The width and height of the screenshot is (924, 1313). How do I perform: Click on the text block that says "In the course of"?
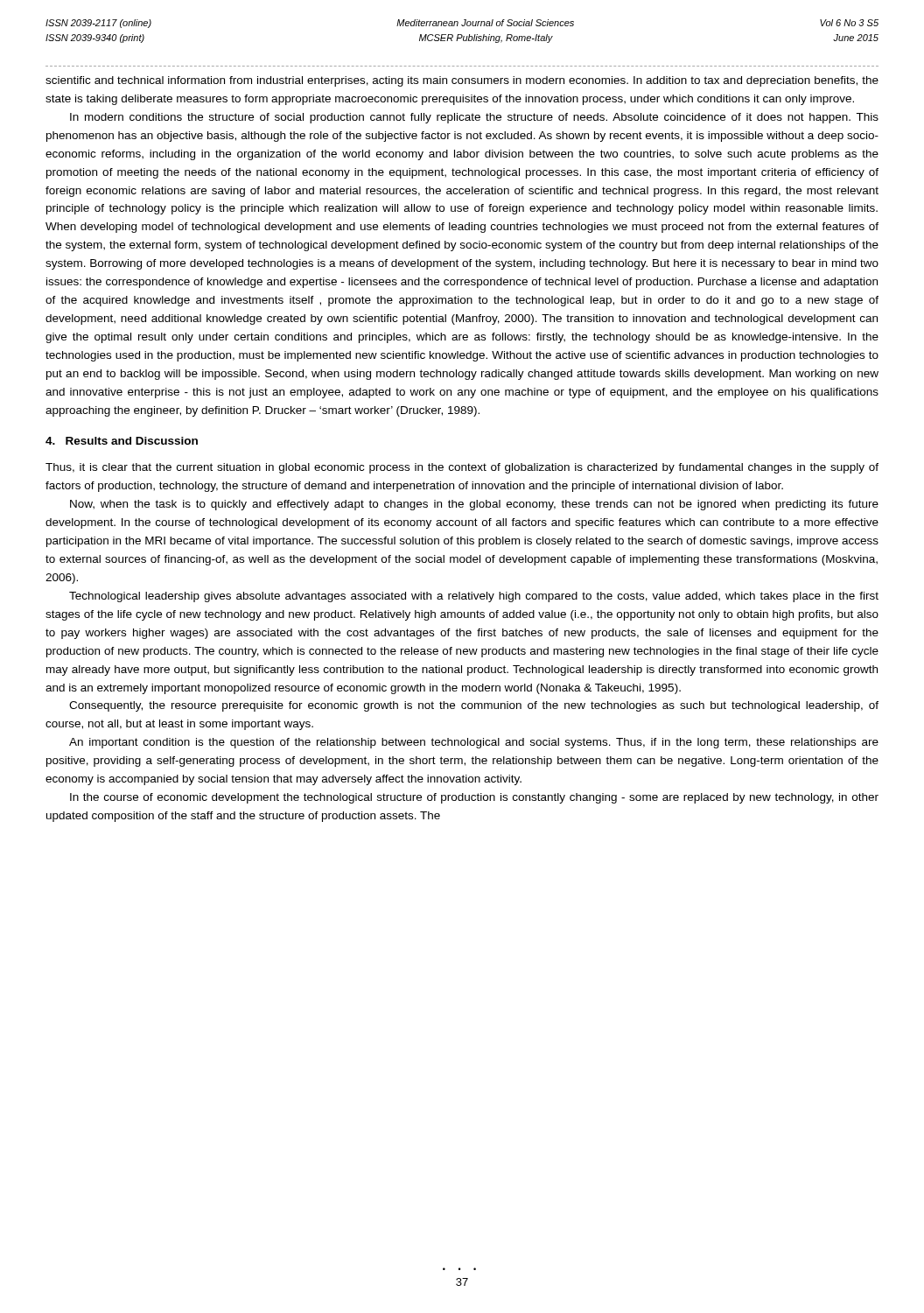(462, 807)
